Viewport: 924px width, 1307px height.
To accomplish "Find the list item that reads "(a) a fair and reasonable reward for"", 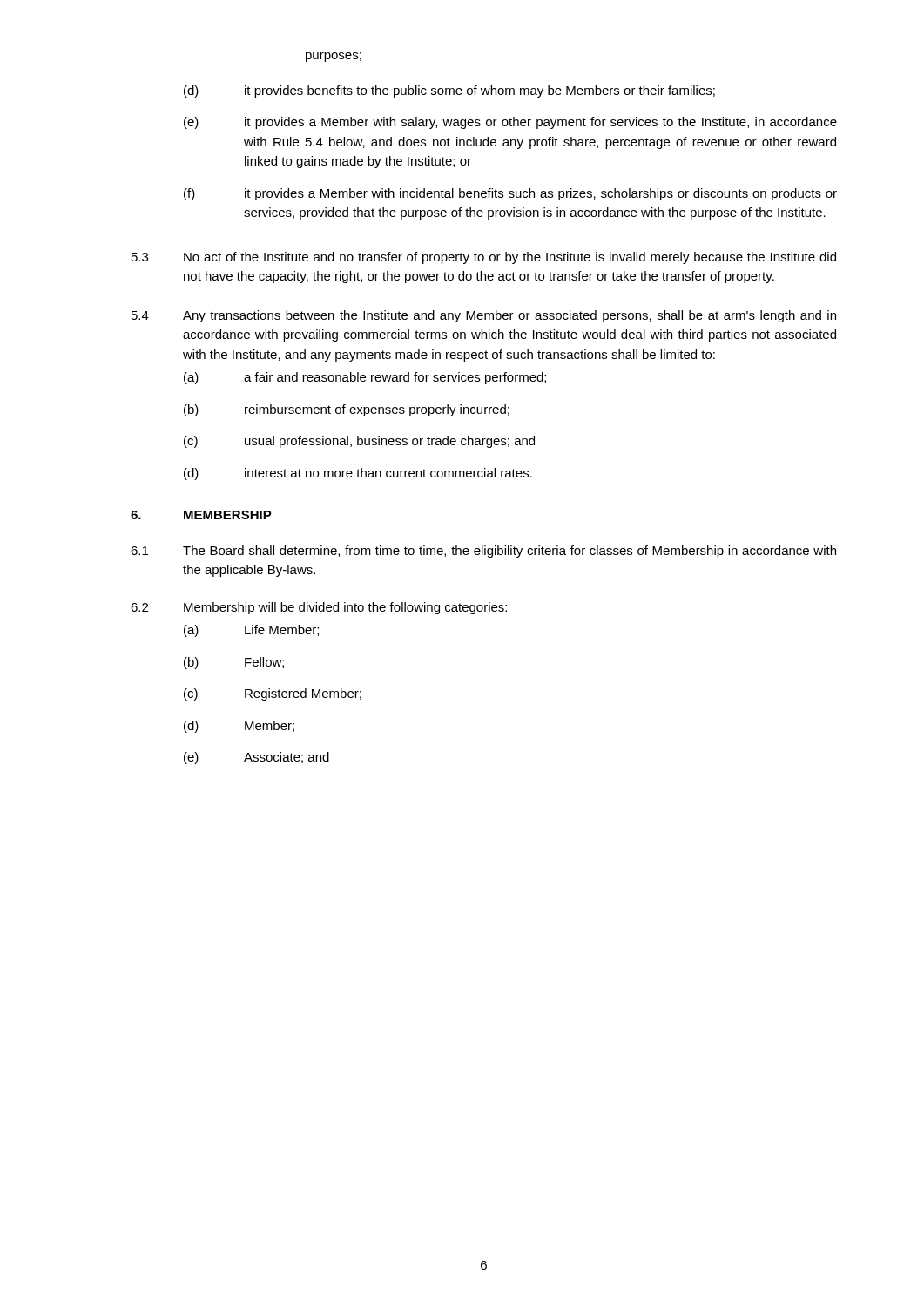I will coord(510,377).
